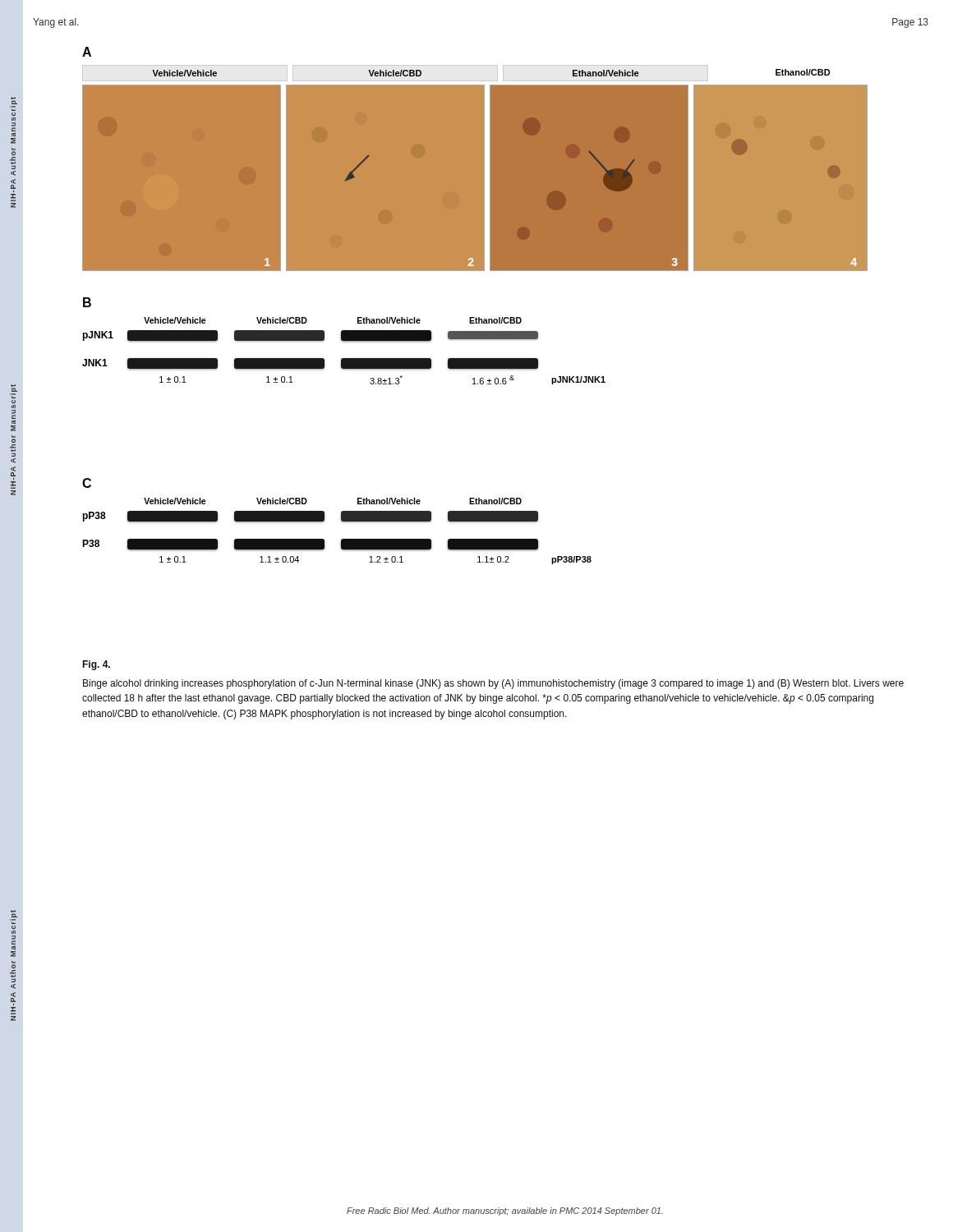Point to the caption beginning "Fig. 4. Binge alcohol drinking increases"

tap(505, 689)
